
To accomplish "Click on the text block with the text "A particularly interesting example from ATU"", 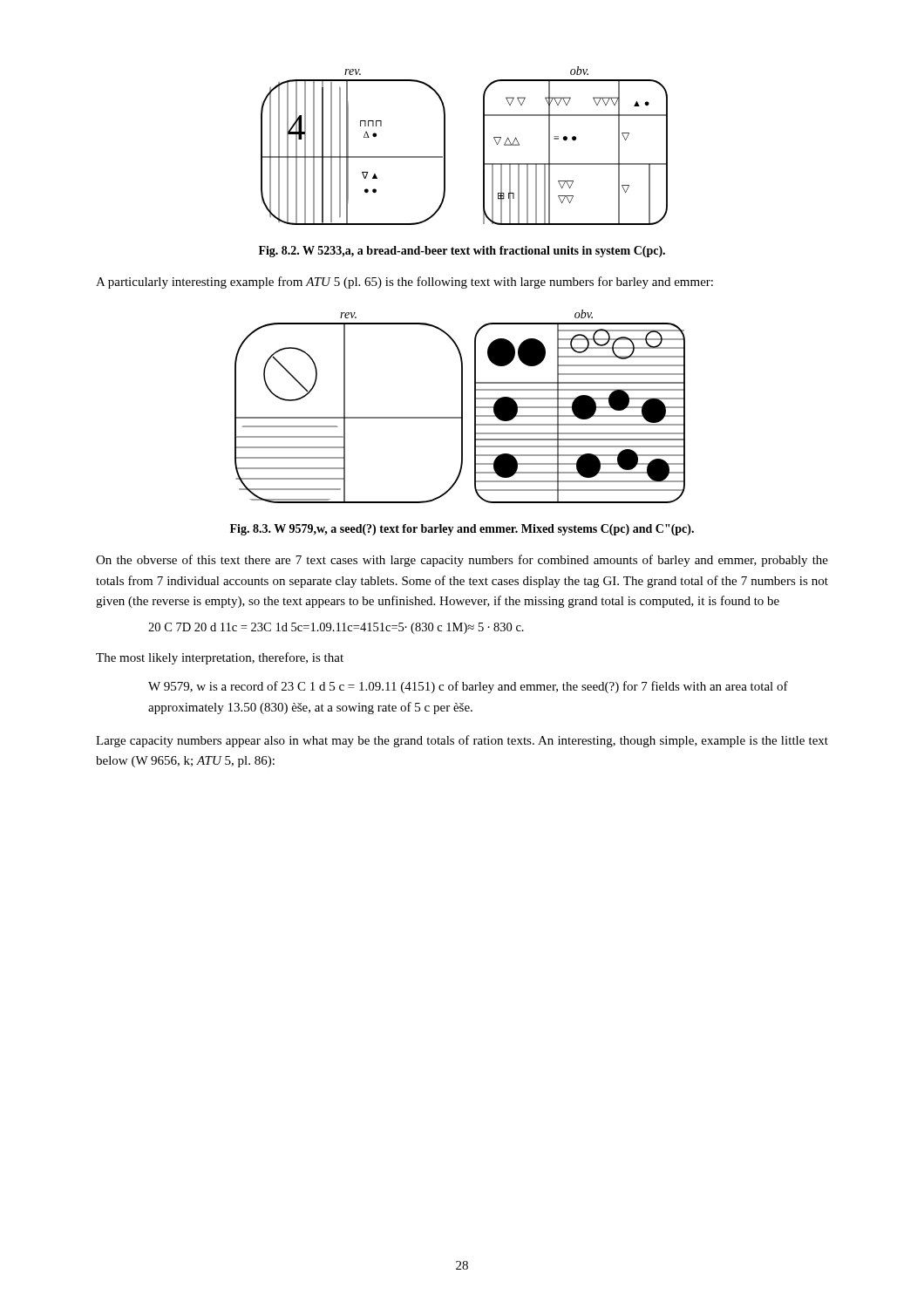I will tap(462, 282).
